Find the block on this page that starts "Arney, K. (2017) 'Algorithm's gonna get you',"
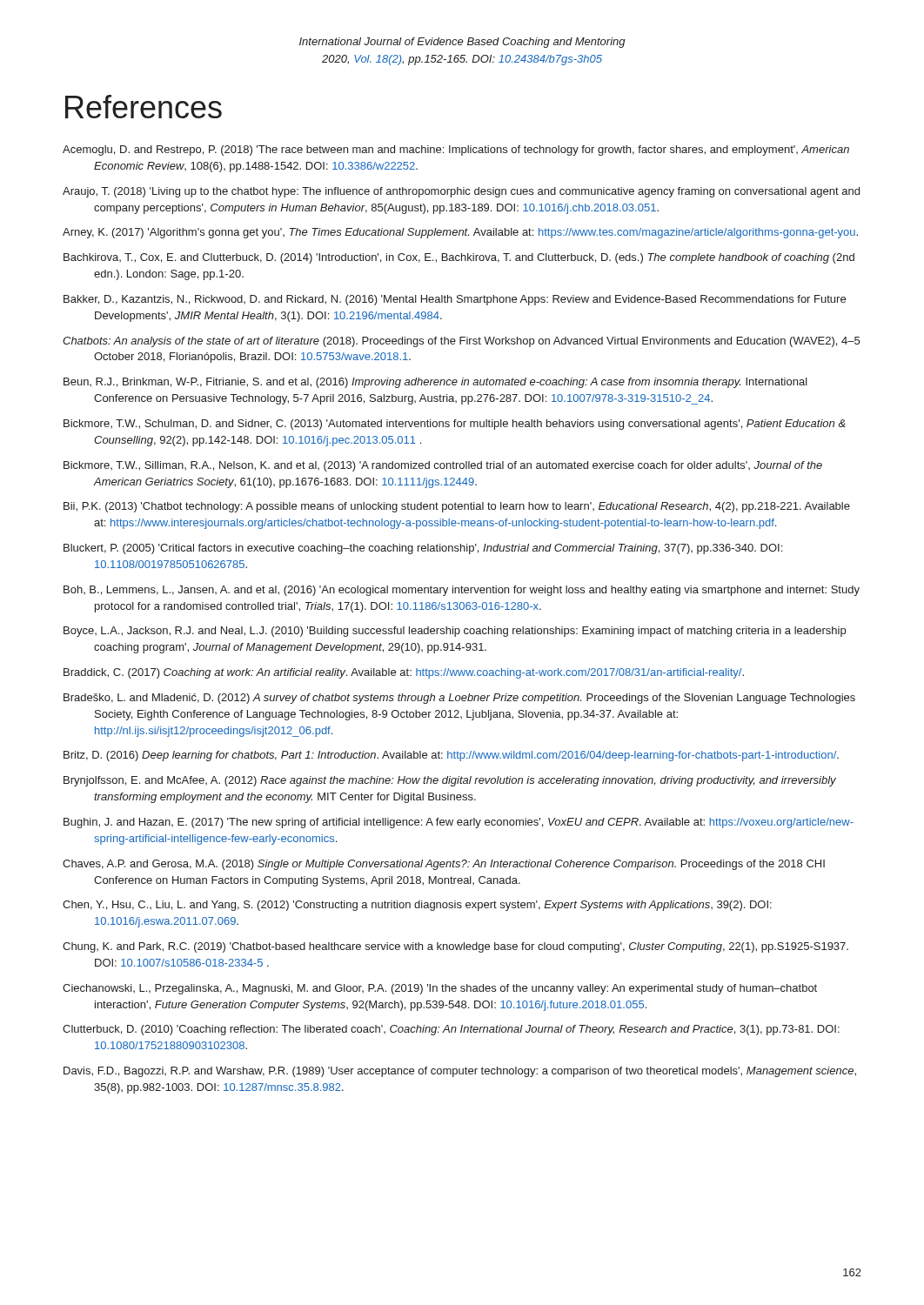This screenshot has height=1305, width=924. click(x=461, y=232)
